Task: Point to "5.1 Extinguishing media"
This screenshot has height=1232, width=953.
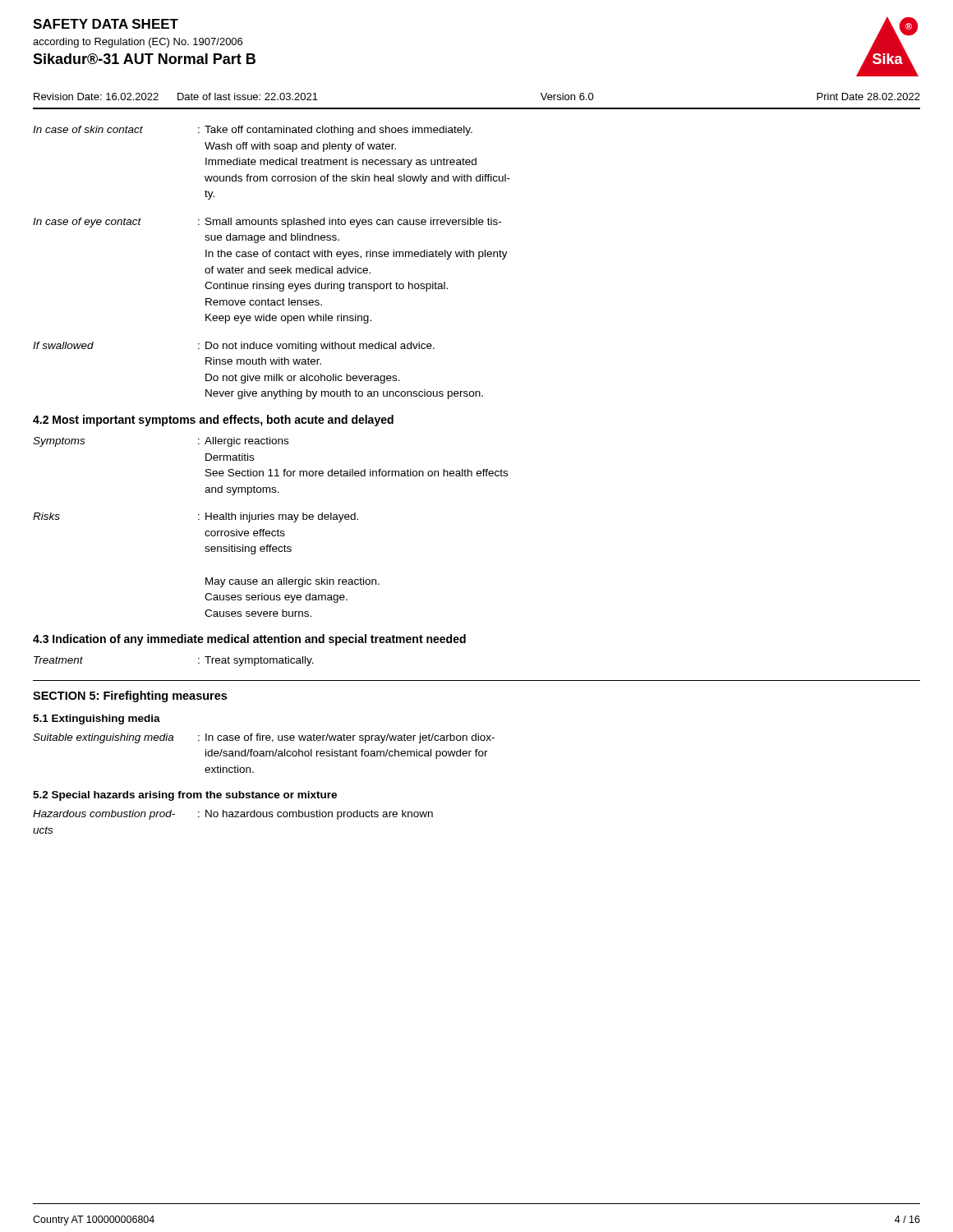Action: 96,718
